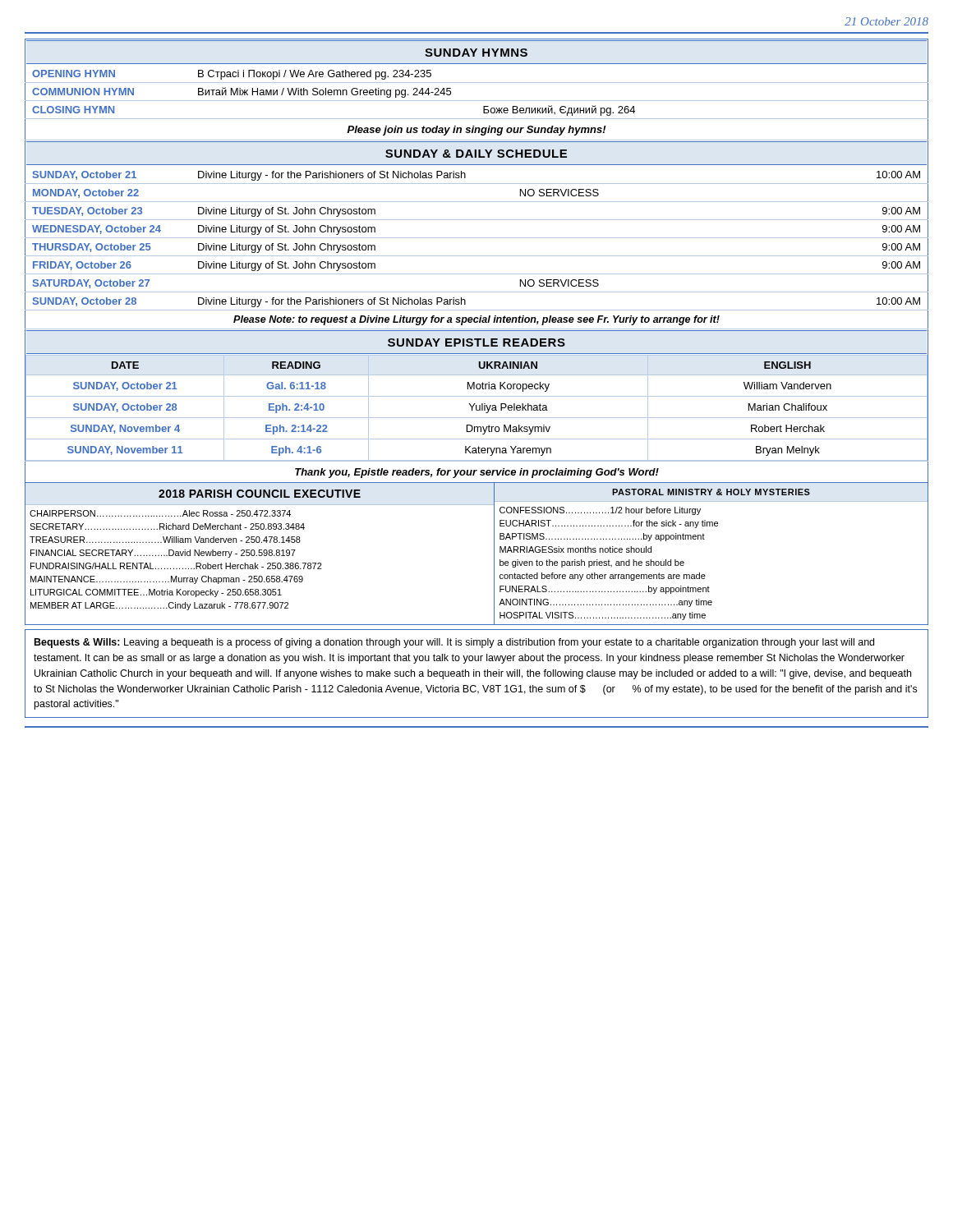Click on the table containing "Eph. 2:14-22"

[x=476, y=408]
